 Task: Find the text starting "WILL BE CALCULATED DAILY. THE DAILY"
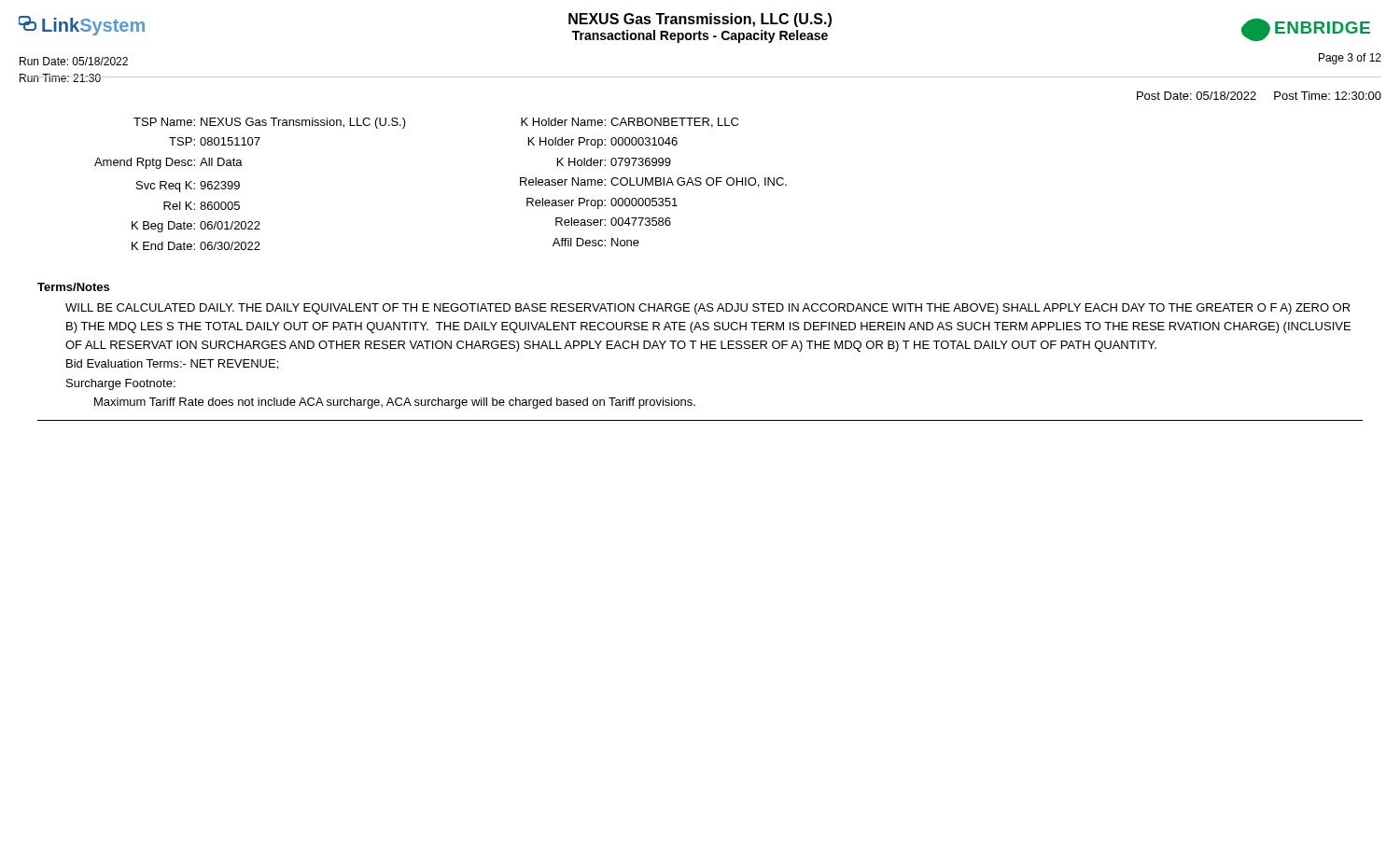pyautogui.click(x=708, y=354)
